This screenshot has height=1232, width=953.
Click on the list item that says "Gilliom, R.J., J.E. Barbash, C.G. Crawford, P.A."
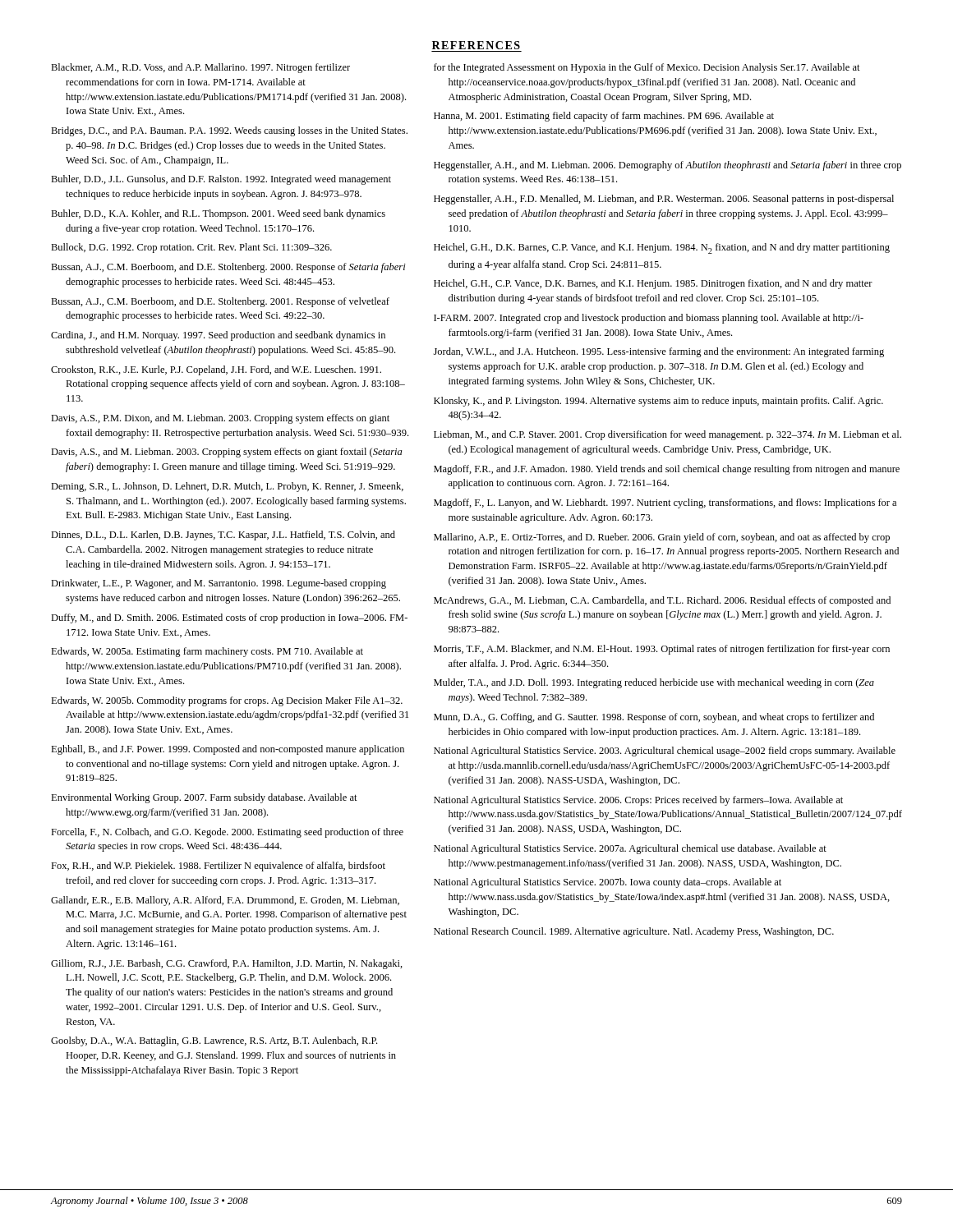227,992
